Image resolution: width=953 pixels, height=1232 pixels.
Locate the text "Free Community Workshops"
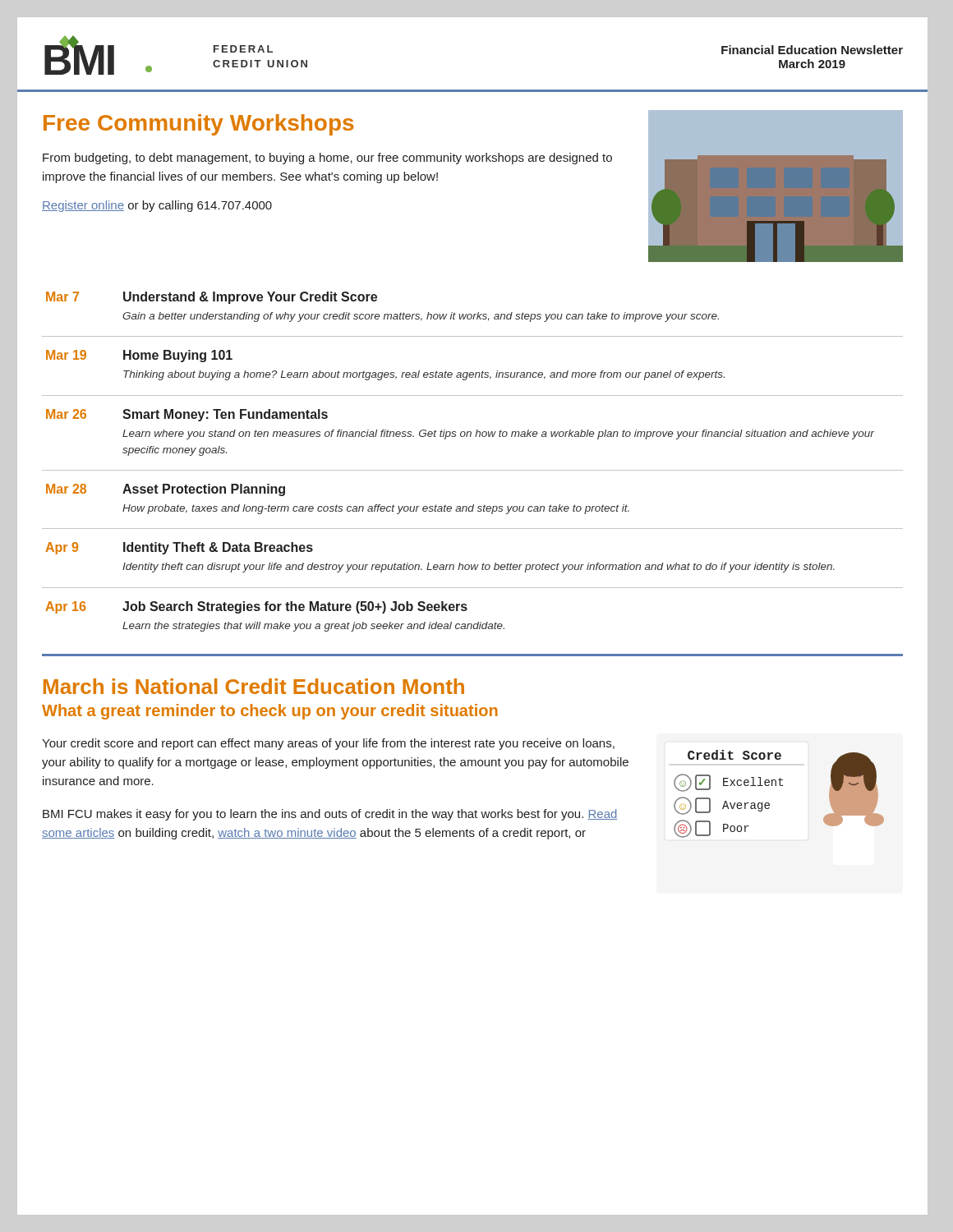click(x=198, y=123)
